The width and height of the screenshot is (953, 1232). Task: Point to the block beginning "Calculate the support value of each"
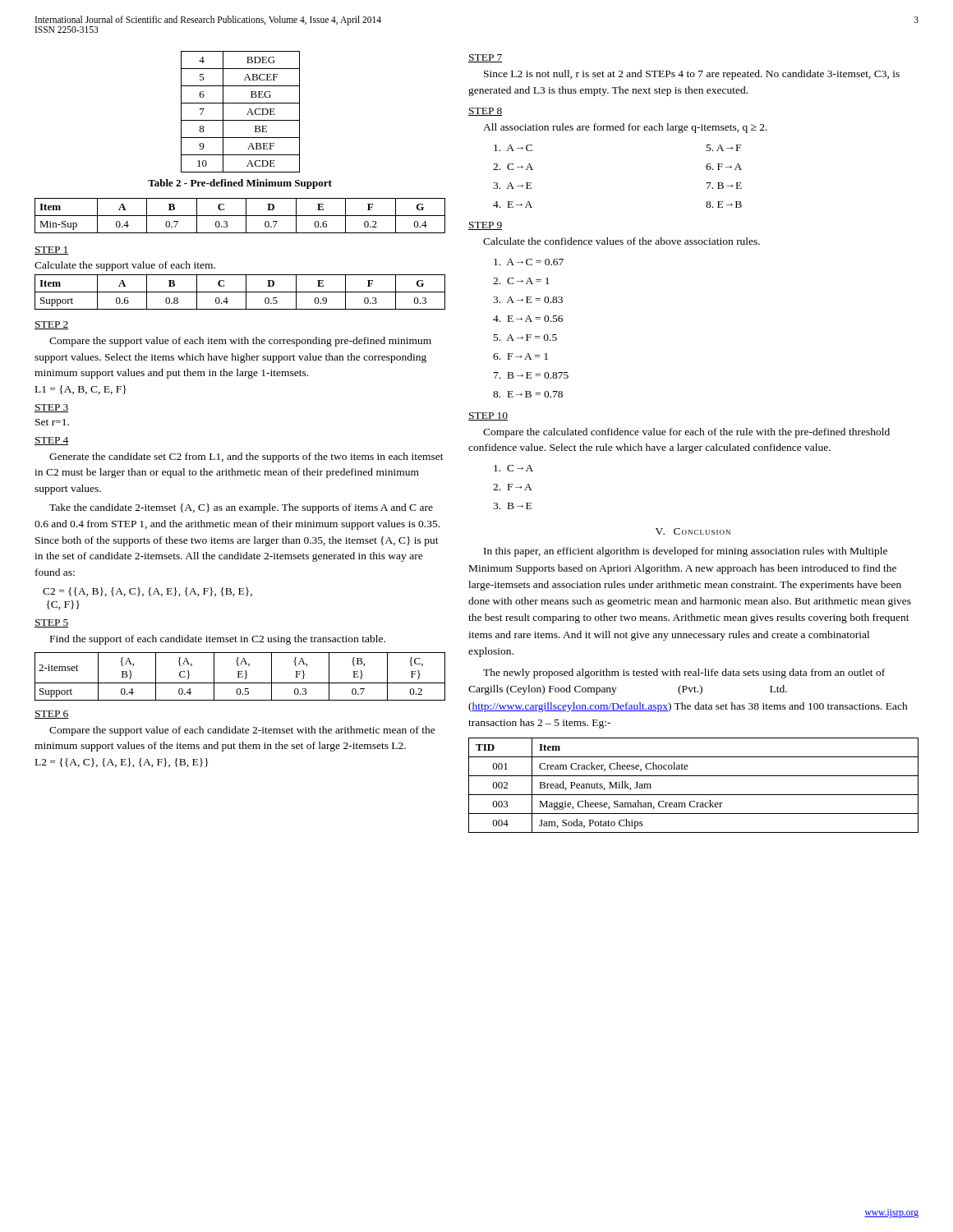pyautogui.click(x=125, y=265)
